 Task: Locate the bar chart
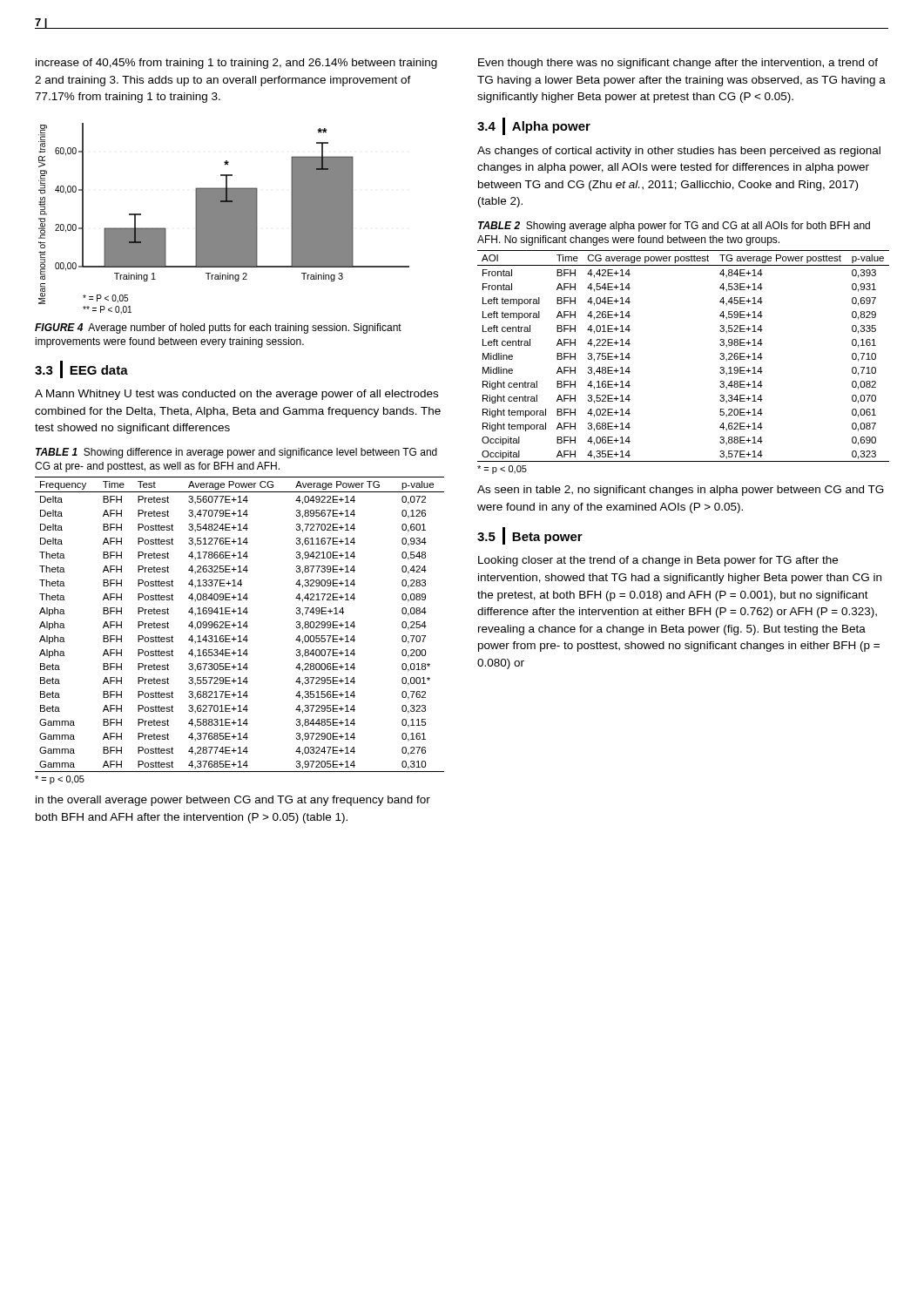(x=240, y=215)
